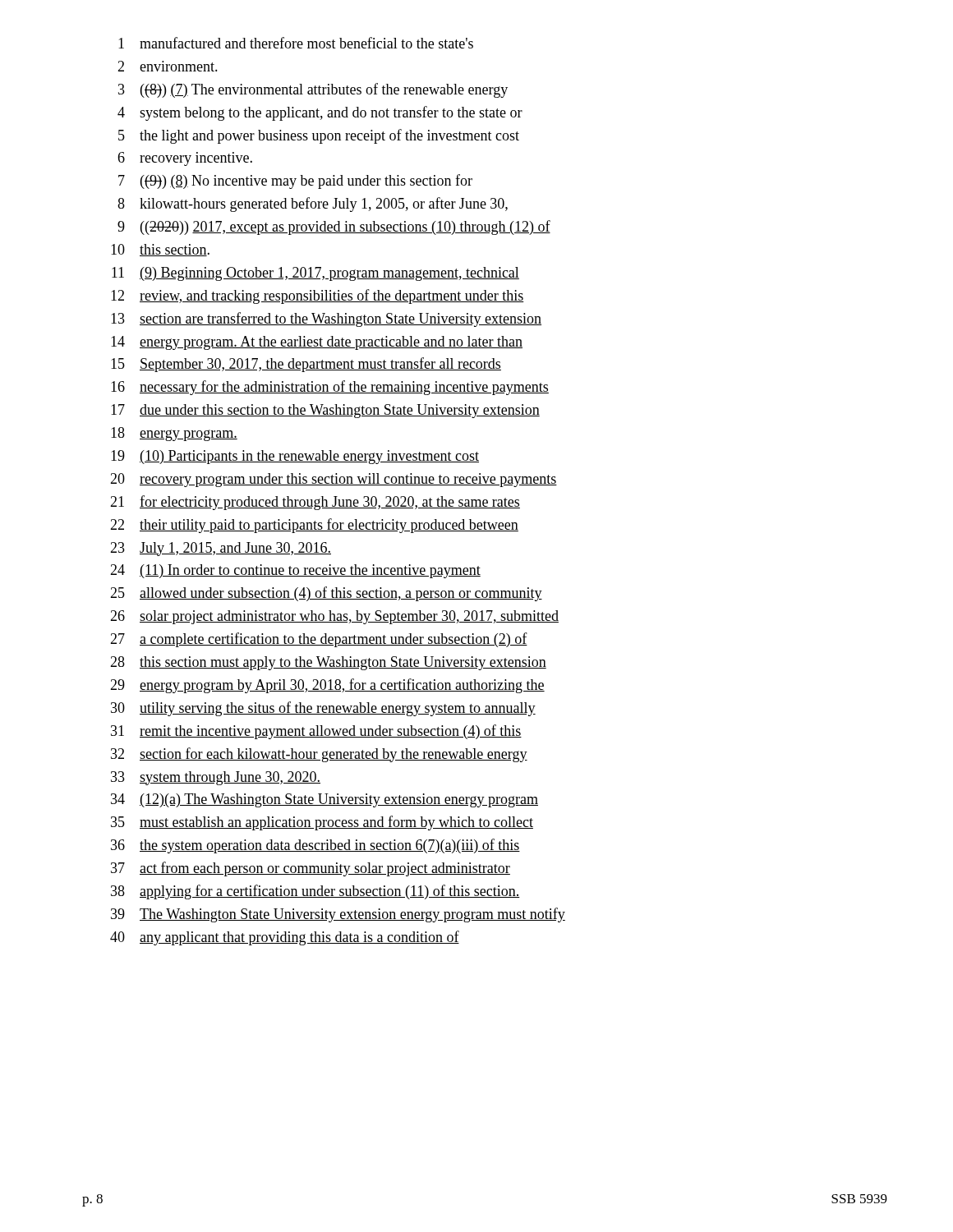Select the list item with the text "32 section for each"
The width and height of the screenshot is (953, 1232).
point(485,754)
